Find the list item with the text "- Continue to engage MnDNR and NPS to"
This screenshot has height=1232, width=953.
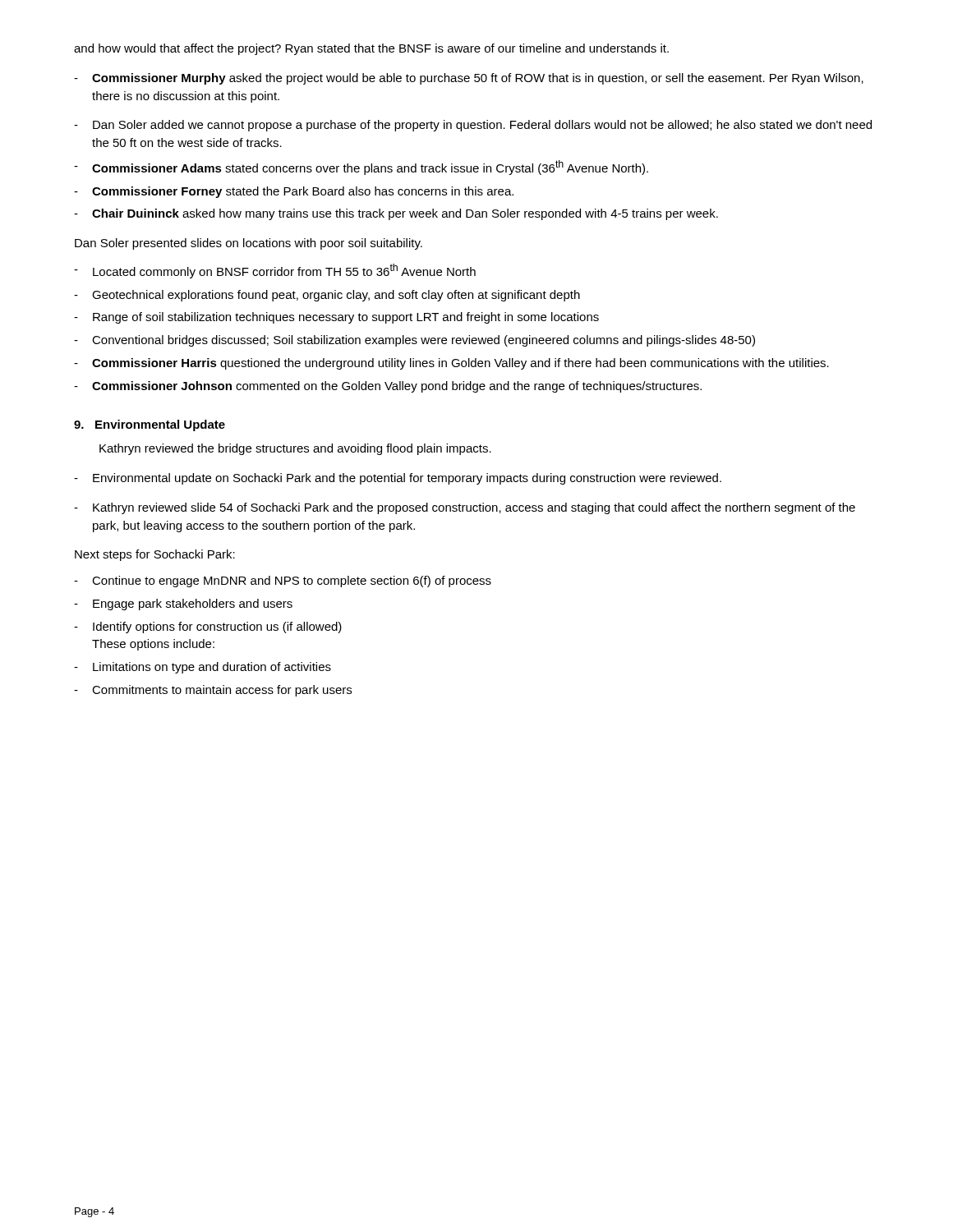[476, 581]
